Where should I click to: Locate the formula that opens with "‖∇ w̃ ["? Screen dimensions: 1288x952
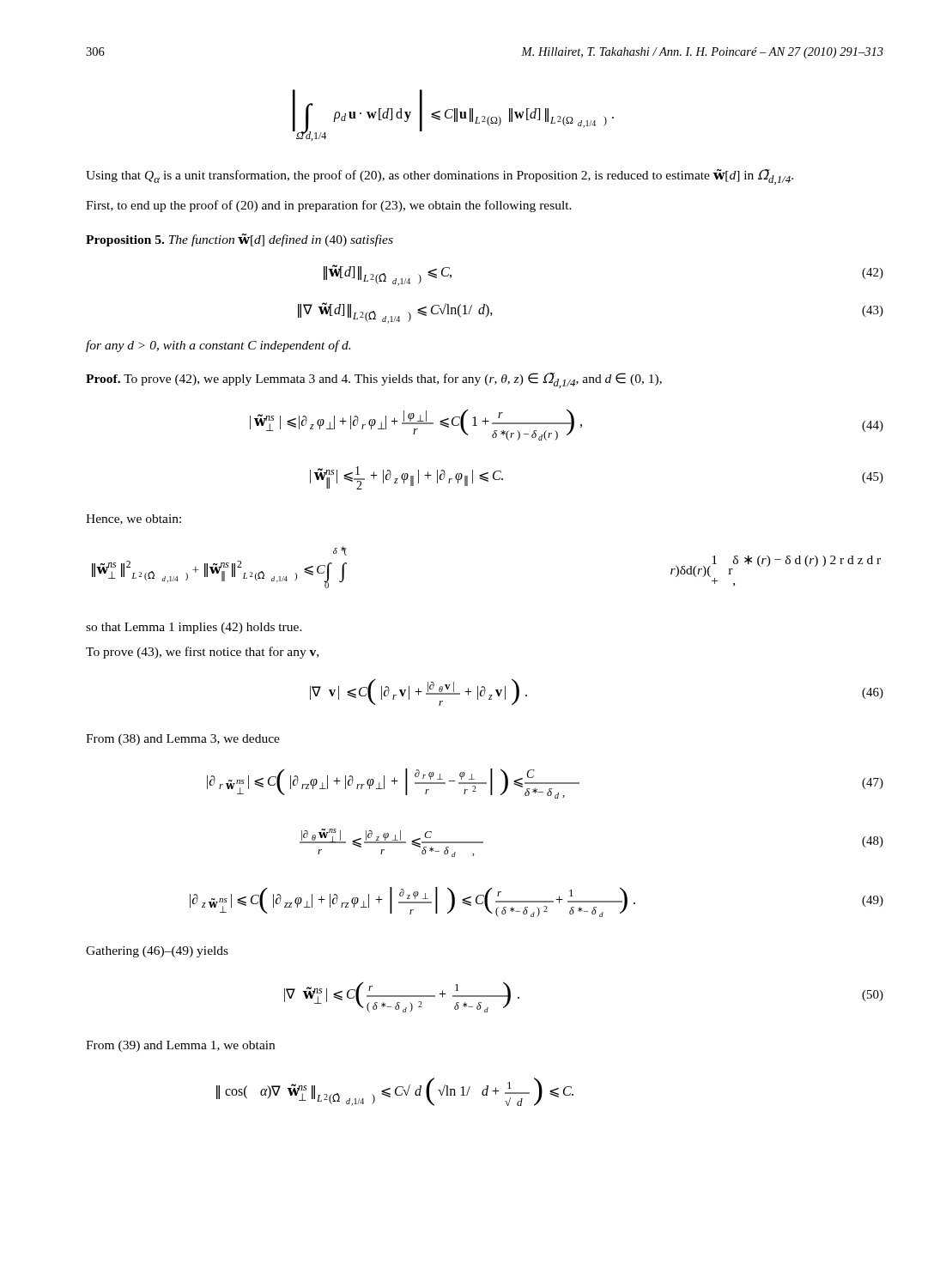tap(485, 310)
